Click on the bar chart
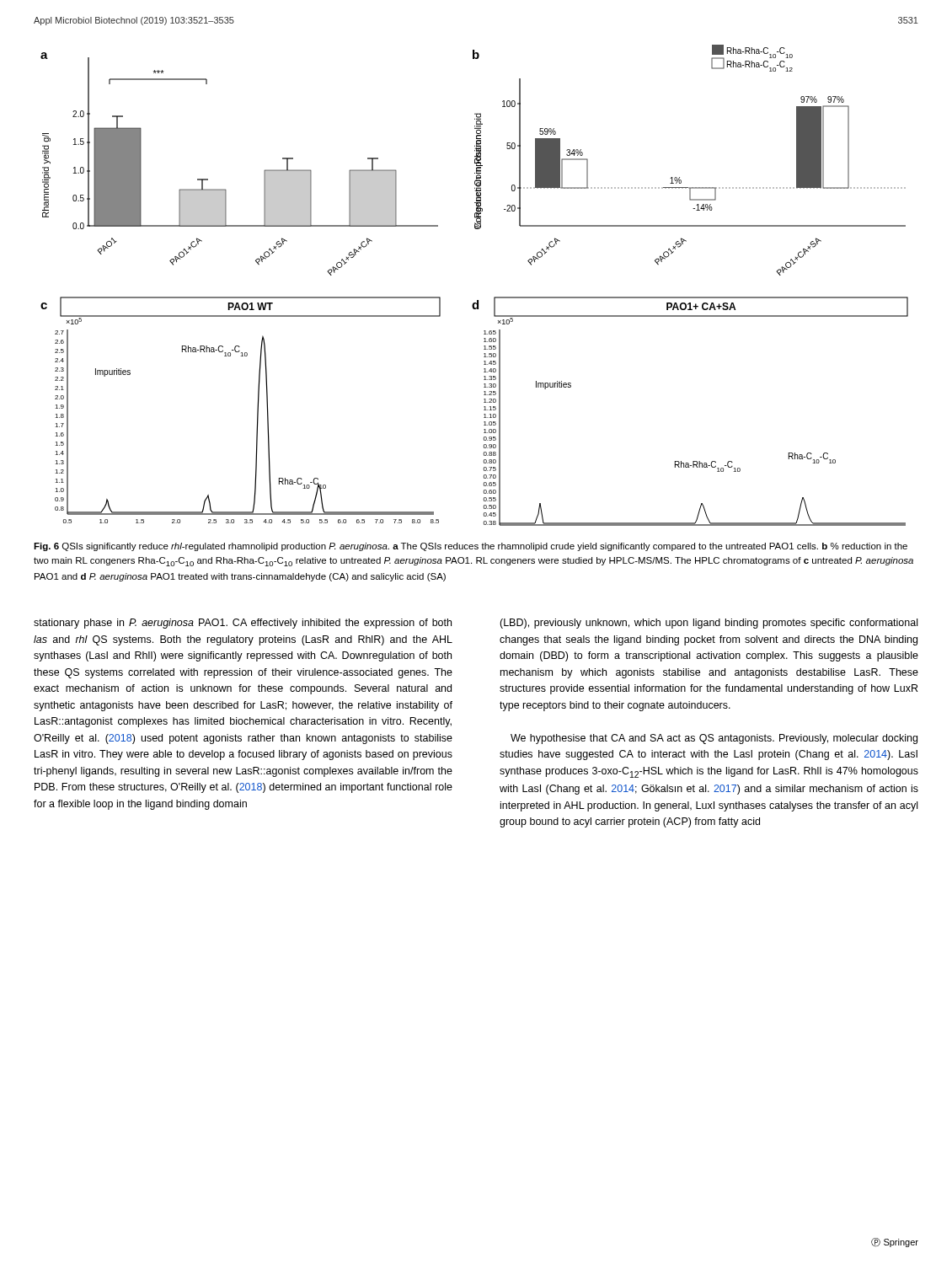Image resolution: width=952 pixels, height=1264 pixels. coord(244,158)
